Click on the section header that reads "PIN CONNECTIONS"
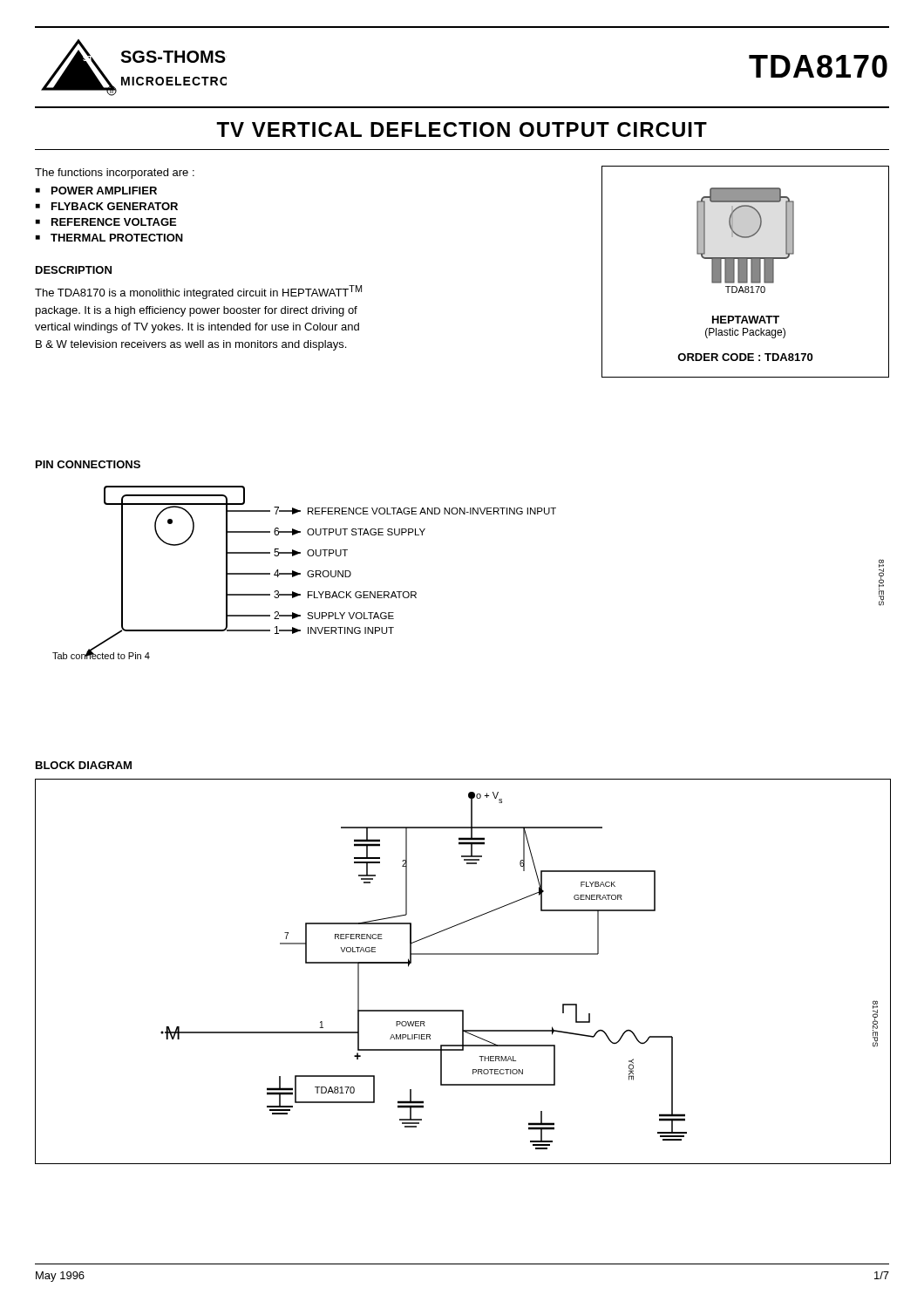This screenshot has height=1308, width=924. pyautogui.click(x=88, y=464)
